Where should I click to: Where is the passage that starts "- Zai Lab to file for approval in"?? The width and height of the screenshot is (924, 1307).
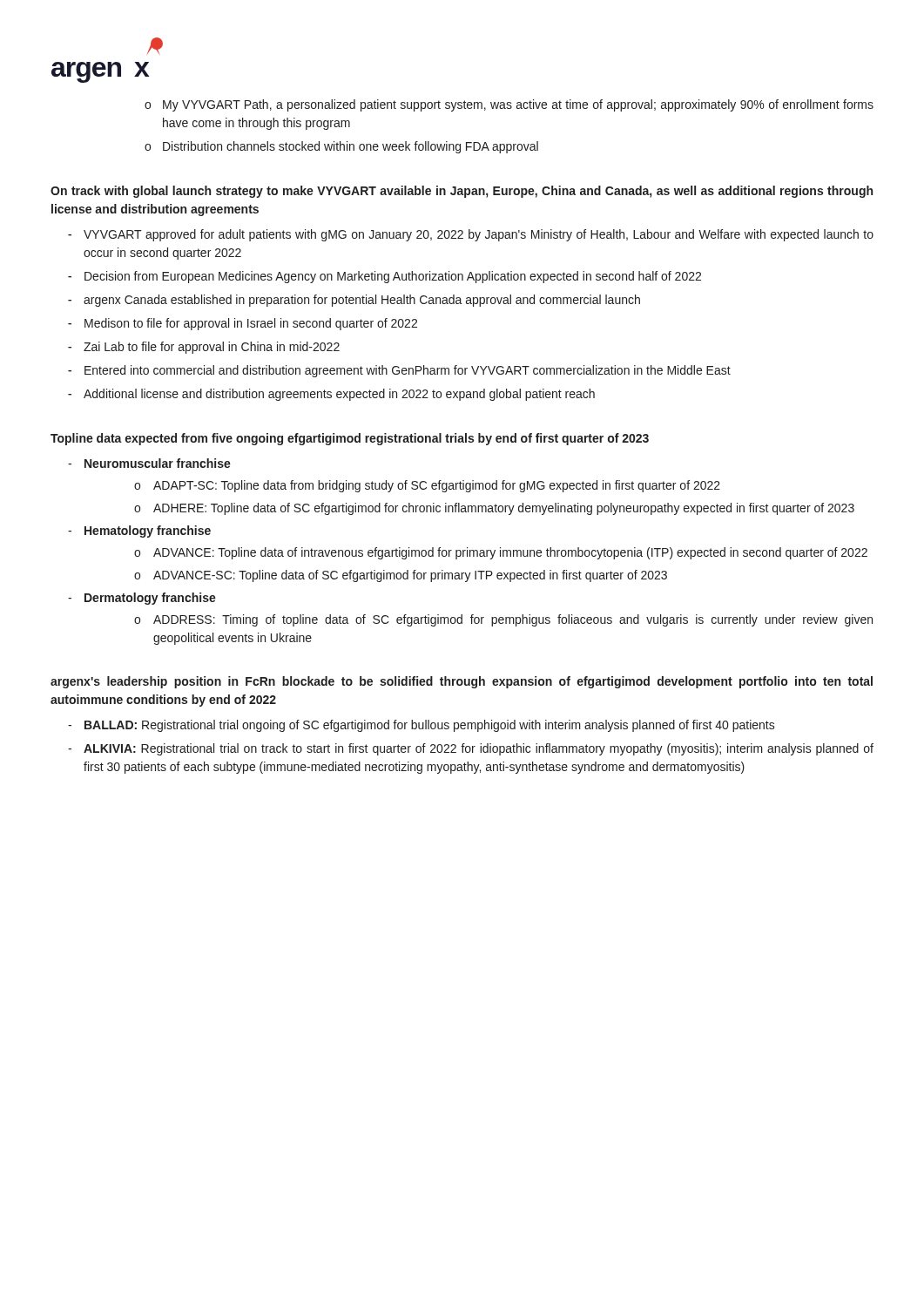point(204,347)
